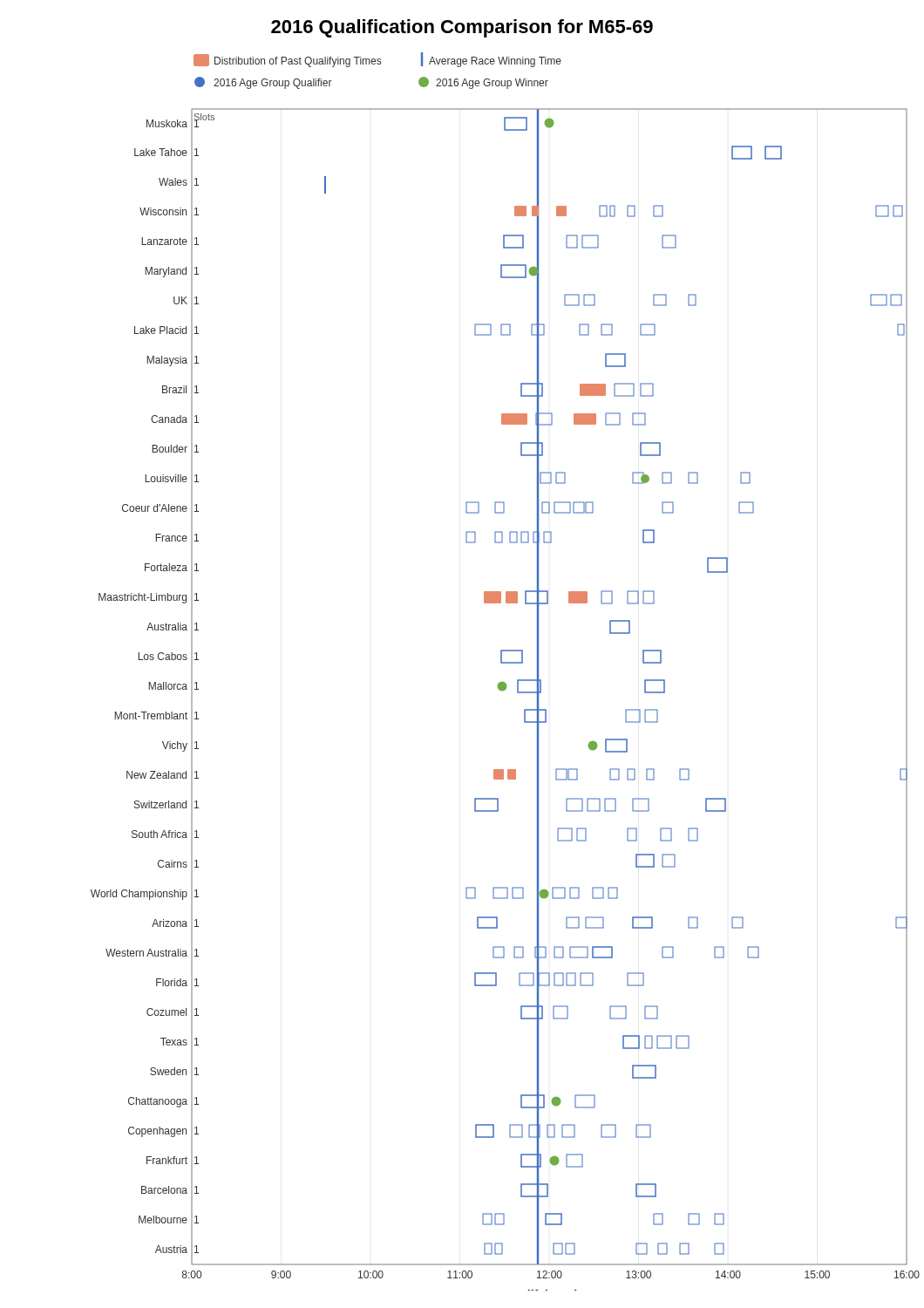Locate the continuous plot
924x1308 pixels.
pyautogui.click(x=462, y=667)
